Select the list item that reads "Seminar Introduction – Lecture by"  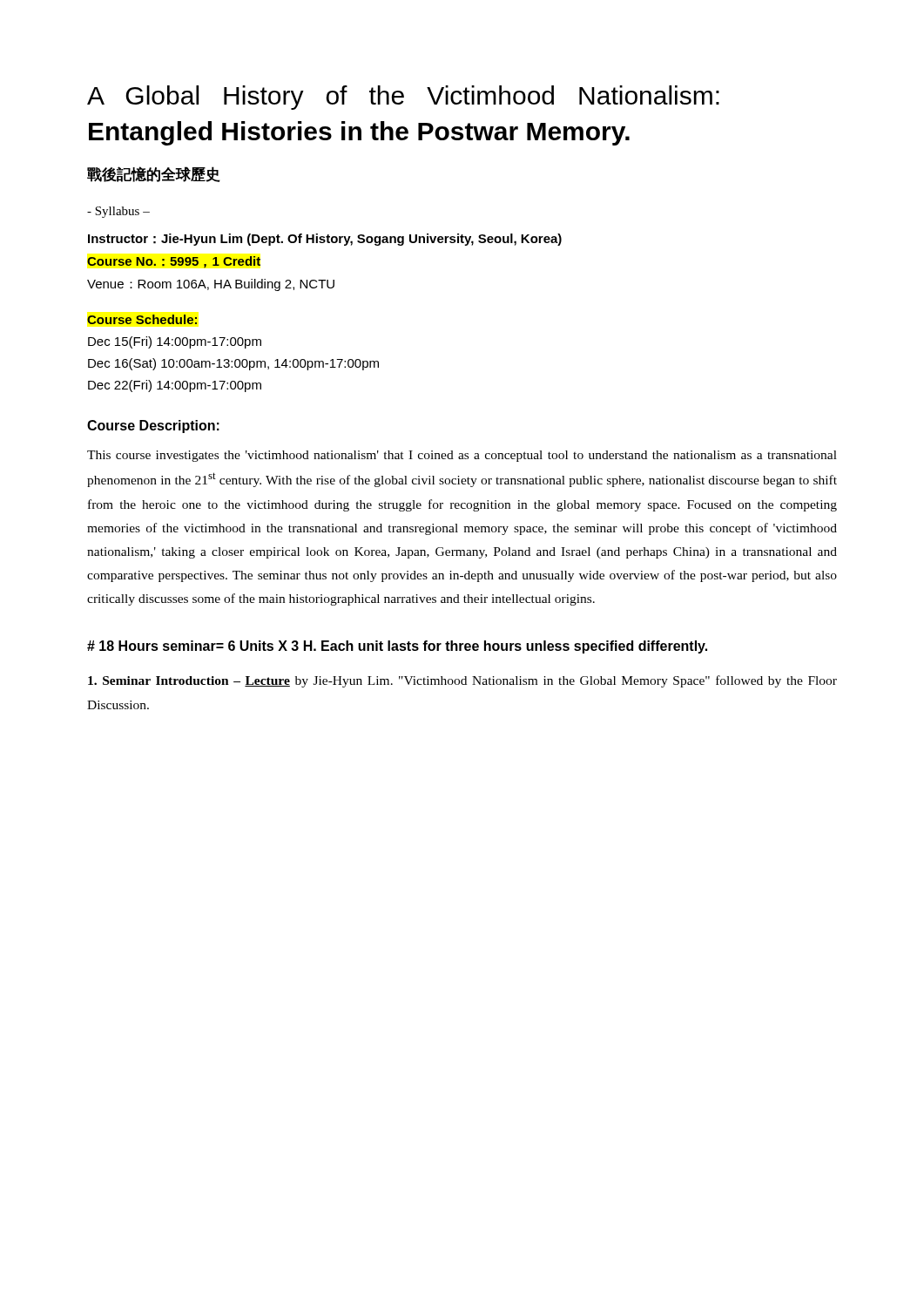[462, 692]
